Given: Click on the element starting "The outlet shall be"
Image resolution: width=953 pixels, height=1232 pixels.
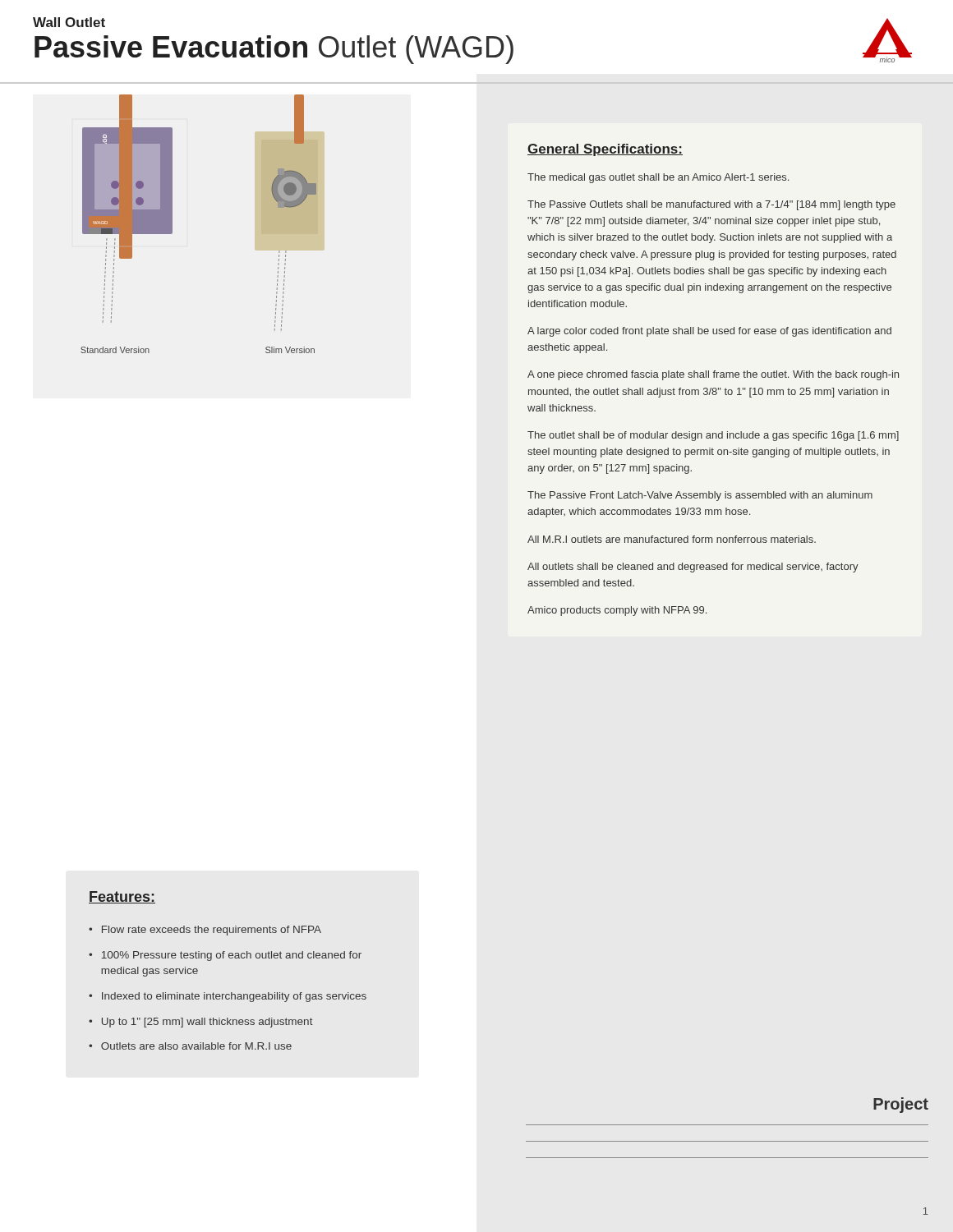Looking at the screenshot, I should tap(713, 451).
